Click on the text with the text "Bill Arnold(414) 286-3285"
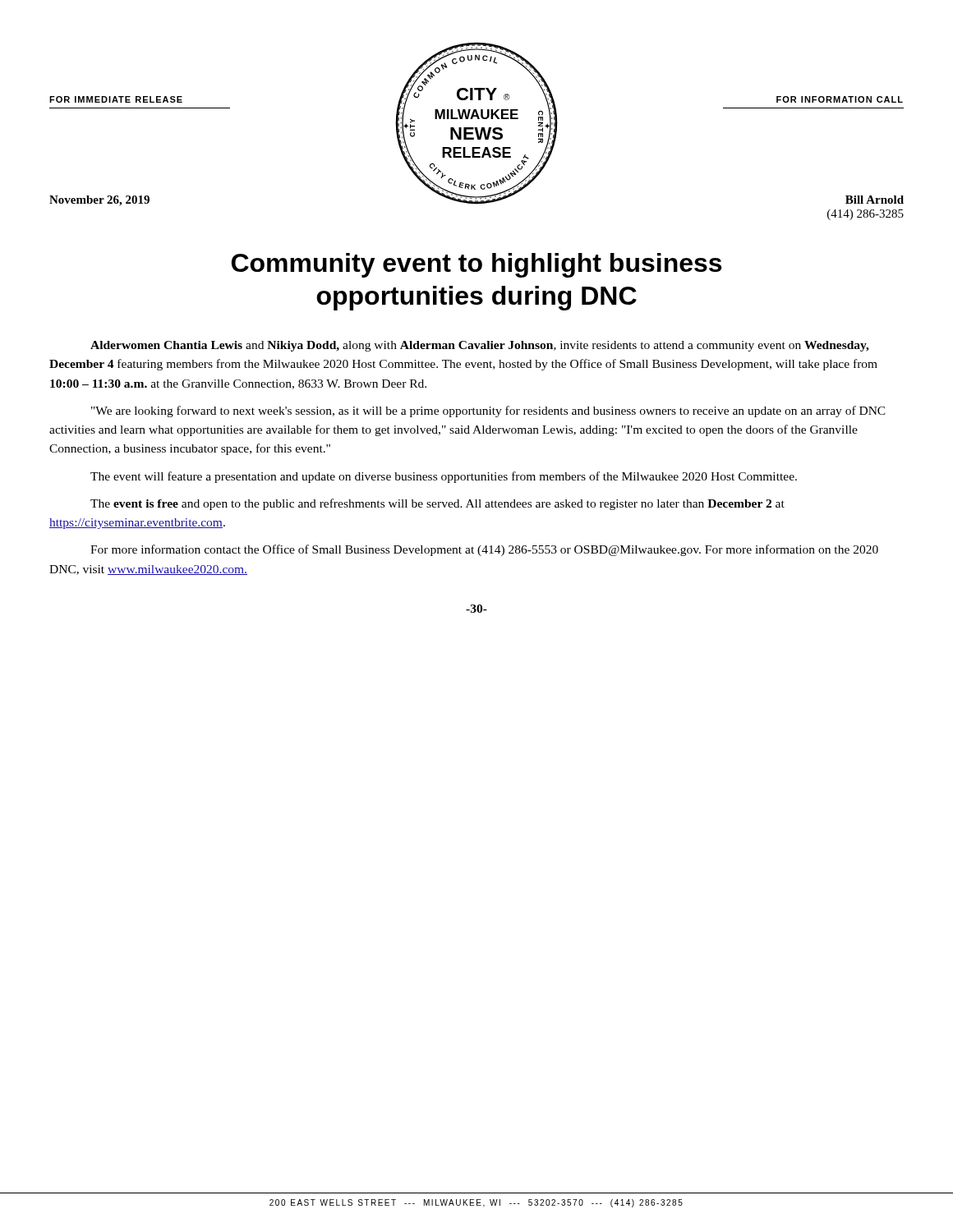The height and width of the screenshot is (1232, 953). (x=865, y=207)
